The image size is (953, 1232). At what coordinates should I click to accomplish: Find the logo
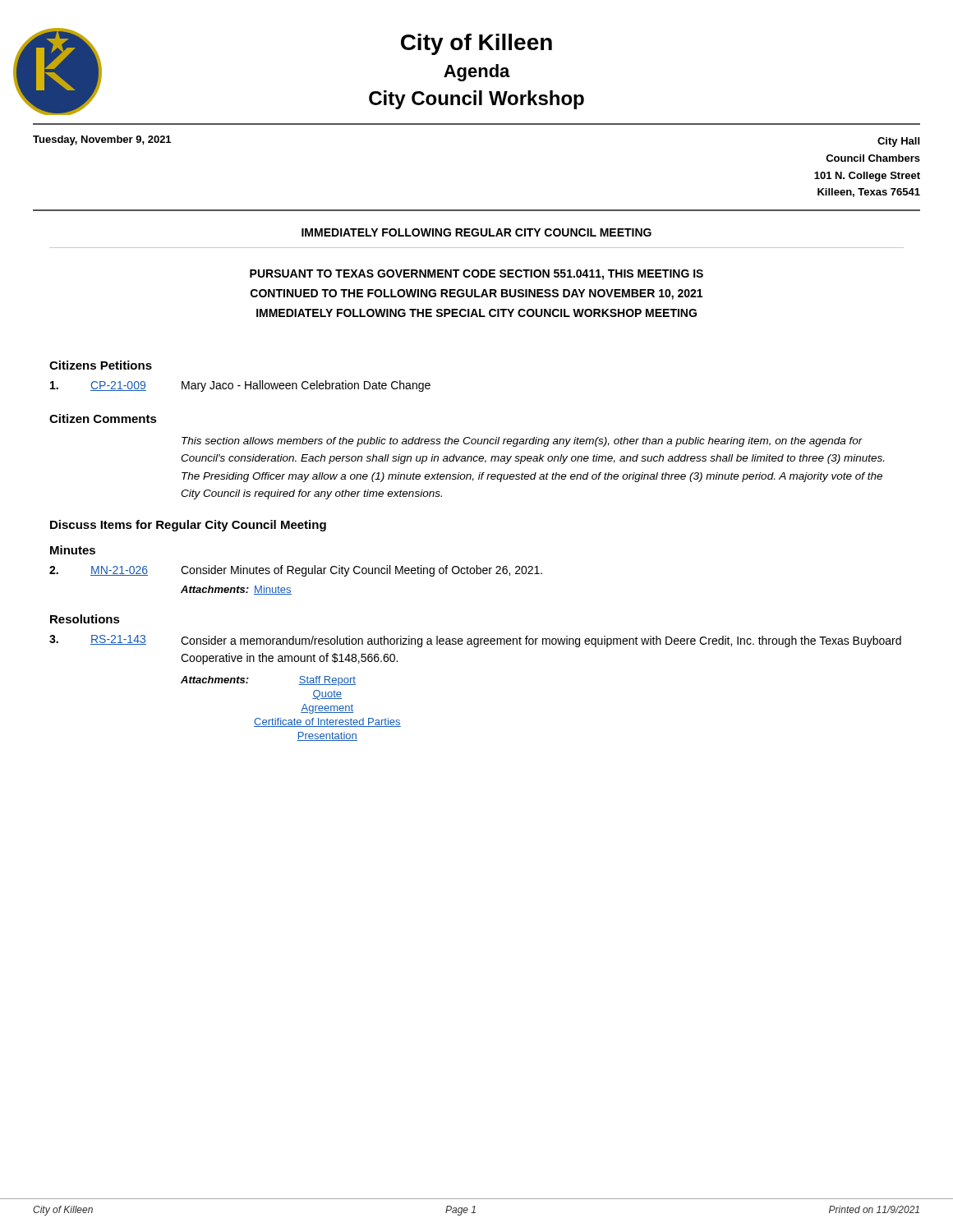[x=58, y=70]
